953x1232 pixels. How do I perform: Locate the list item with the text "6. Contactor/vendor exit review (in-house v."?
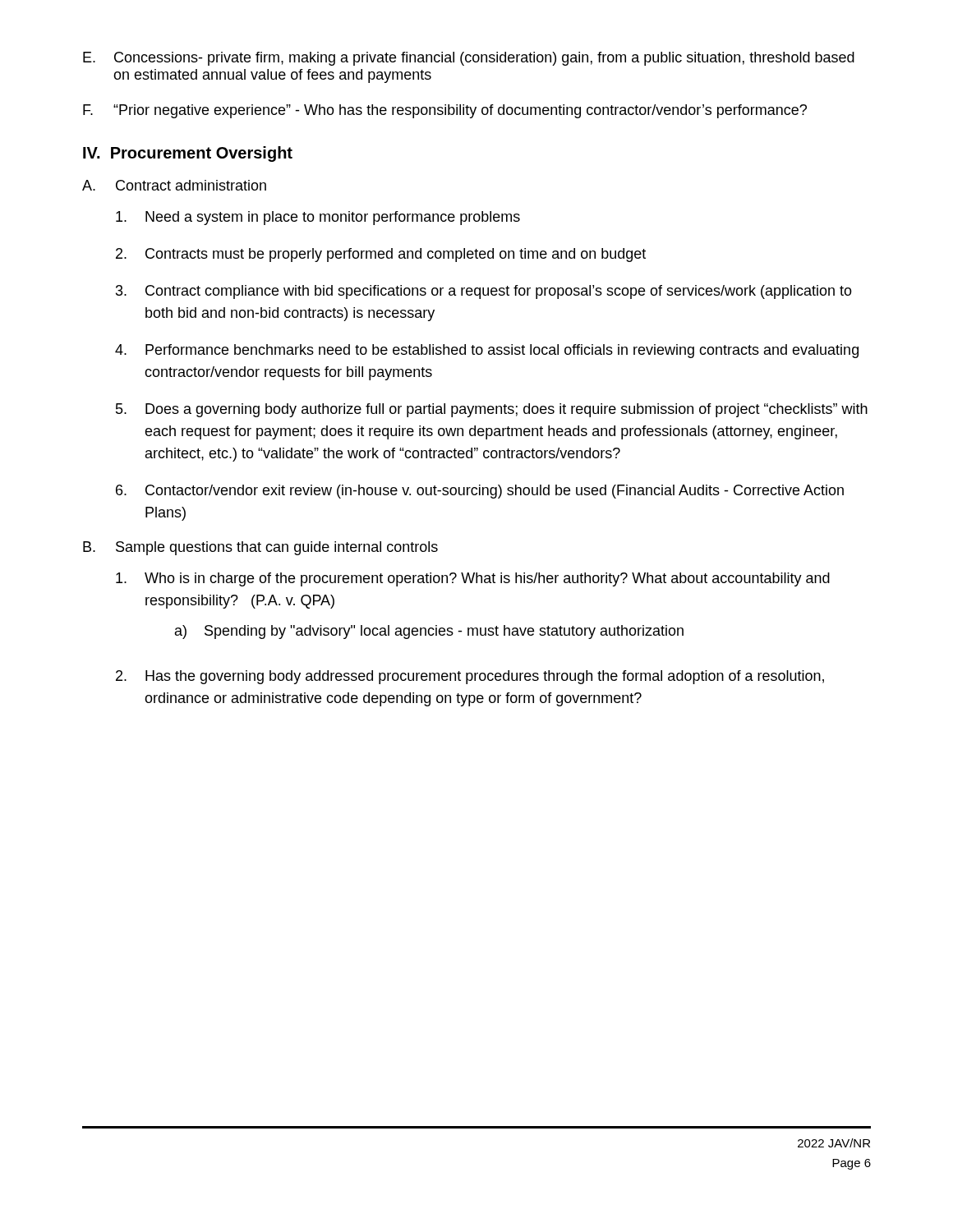pos(493,502)
